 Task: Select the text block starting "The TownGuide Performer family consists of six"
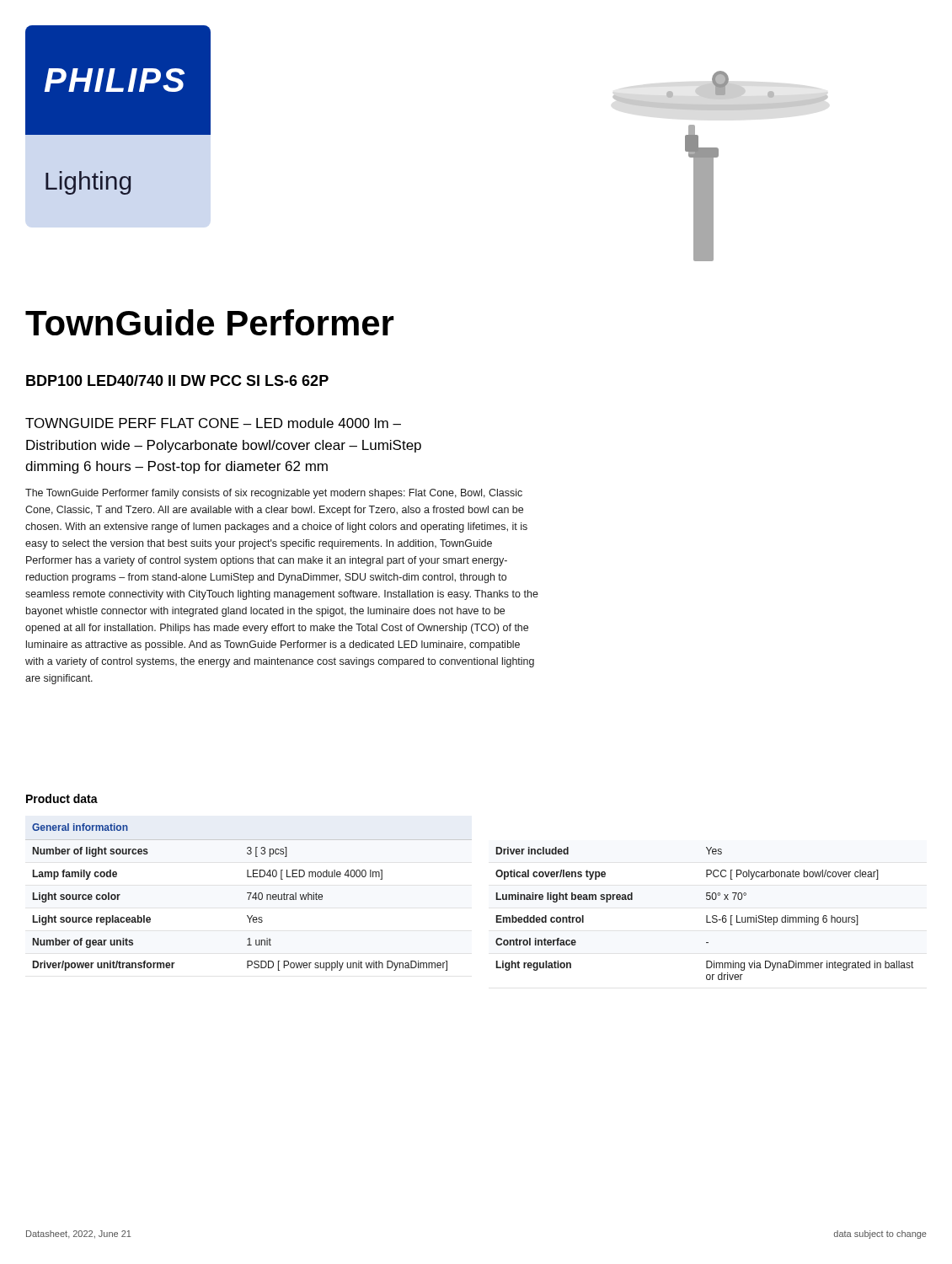tap(282, 586)
